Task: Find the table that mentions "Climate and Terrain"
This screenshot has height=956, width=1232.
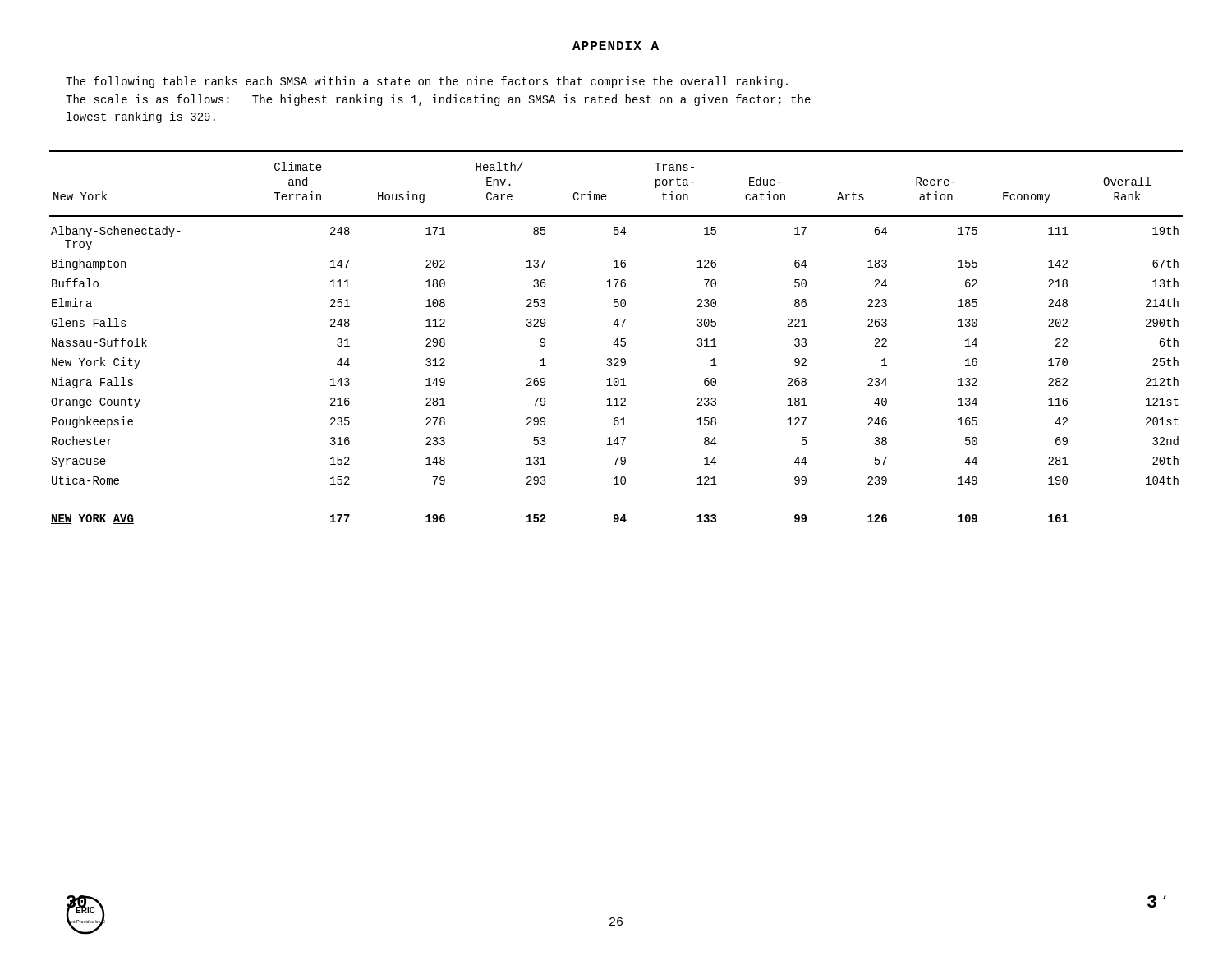Action: coord(616,339)
